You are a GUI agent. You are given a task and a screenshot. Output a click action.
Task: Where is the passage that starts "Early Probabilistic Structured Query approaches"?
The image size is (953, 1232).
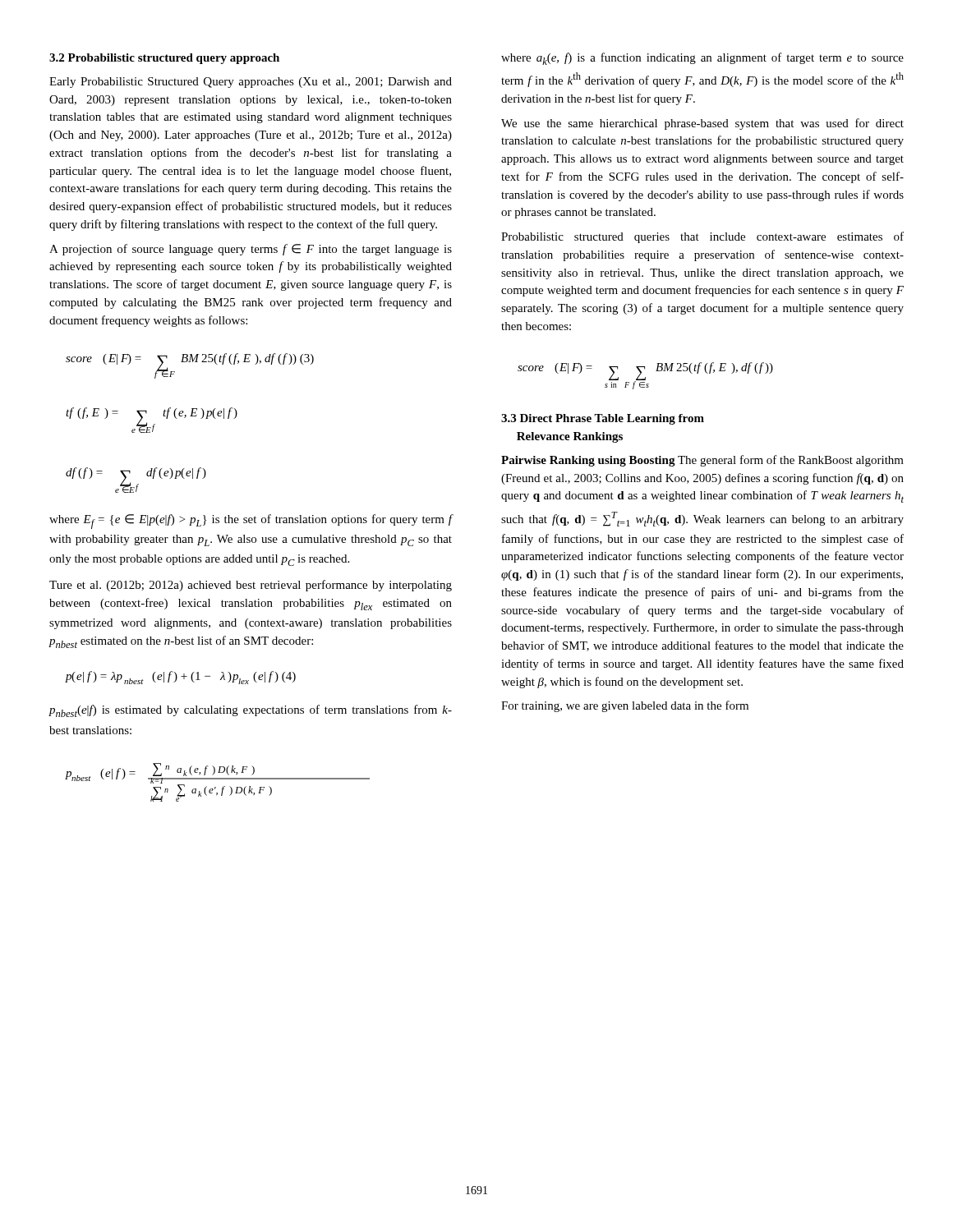[251, 201]
